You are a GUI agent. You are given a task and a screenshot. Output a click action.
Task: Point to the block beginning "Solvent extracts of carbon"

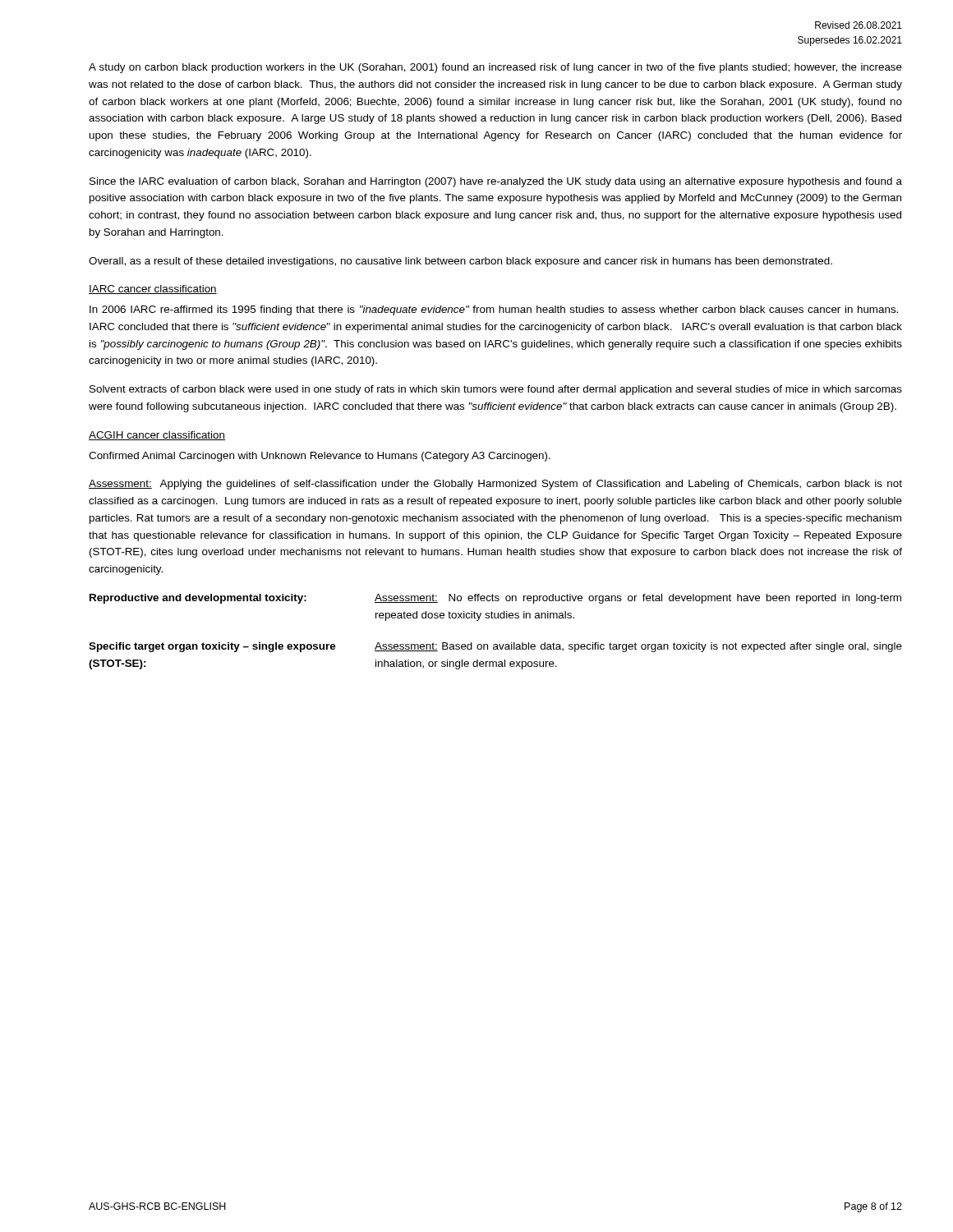[x=495, y=398]
